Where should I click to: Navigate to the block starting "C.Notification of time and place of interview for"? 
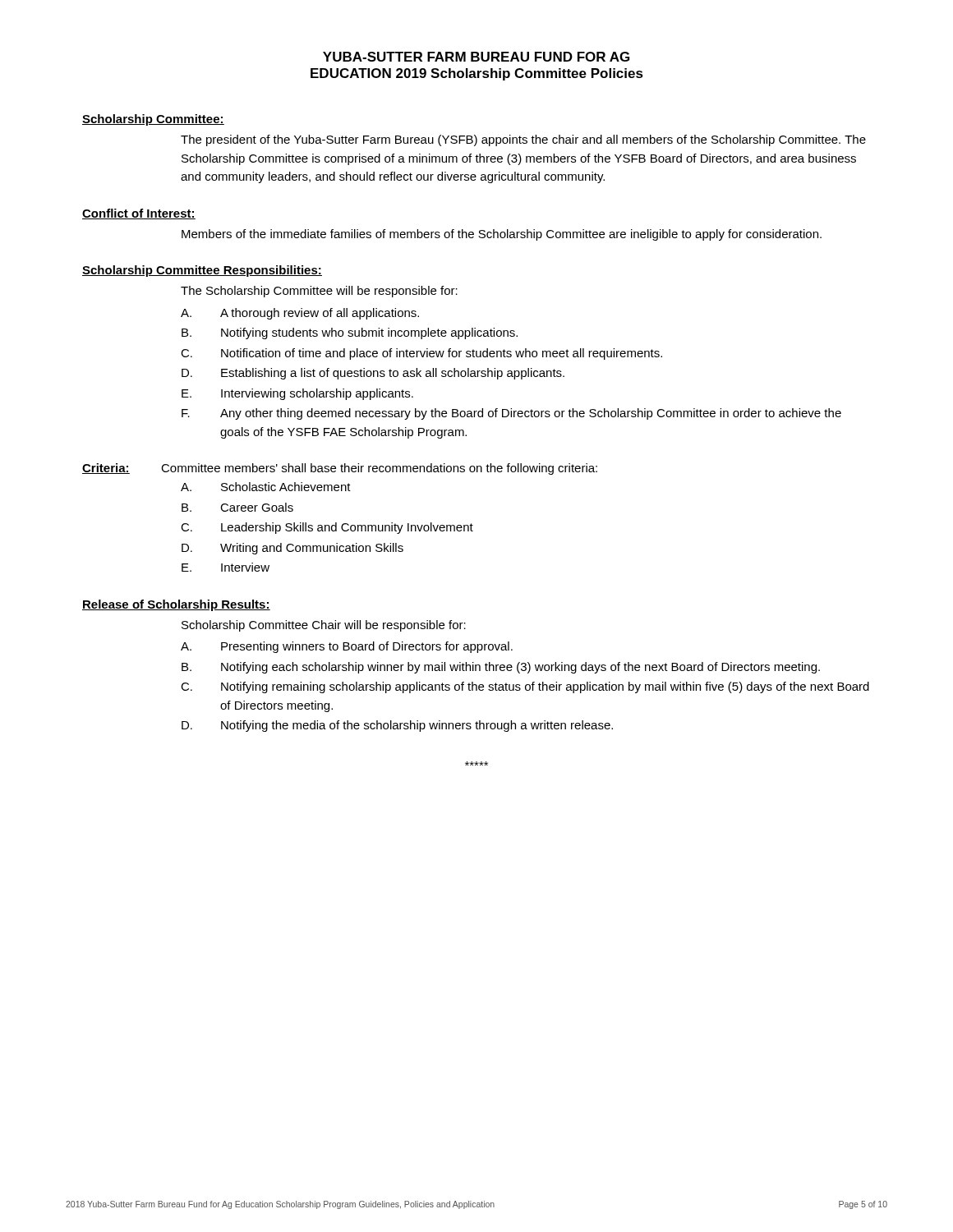526,353
